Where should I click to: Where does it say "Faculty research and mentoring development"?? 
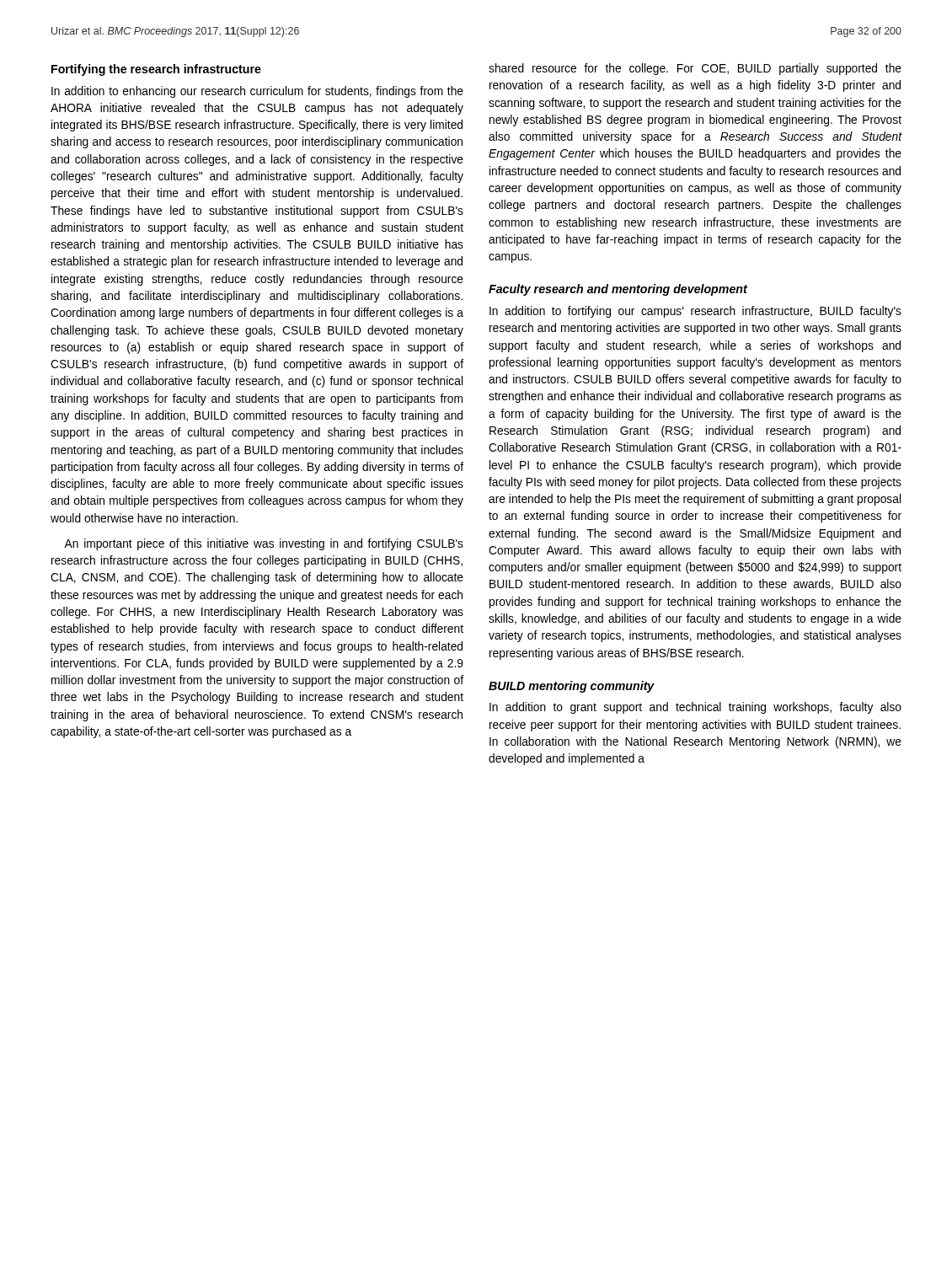(x=618, y=289)
